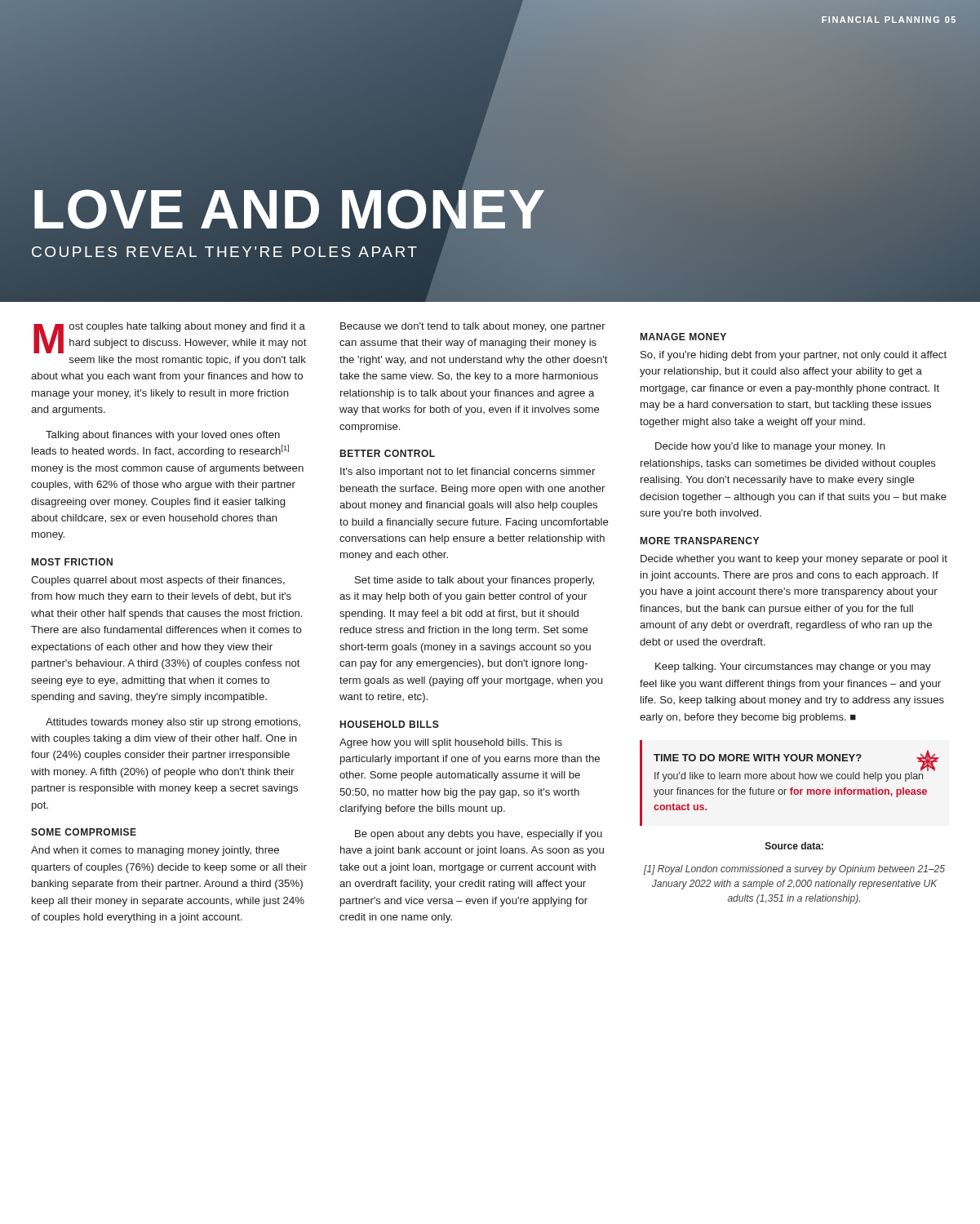The height and width of the screenshot is (1224, 980).
Task: Click the passage that begins "TIME TO DO MORE"
Action: [796, 782]
